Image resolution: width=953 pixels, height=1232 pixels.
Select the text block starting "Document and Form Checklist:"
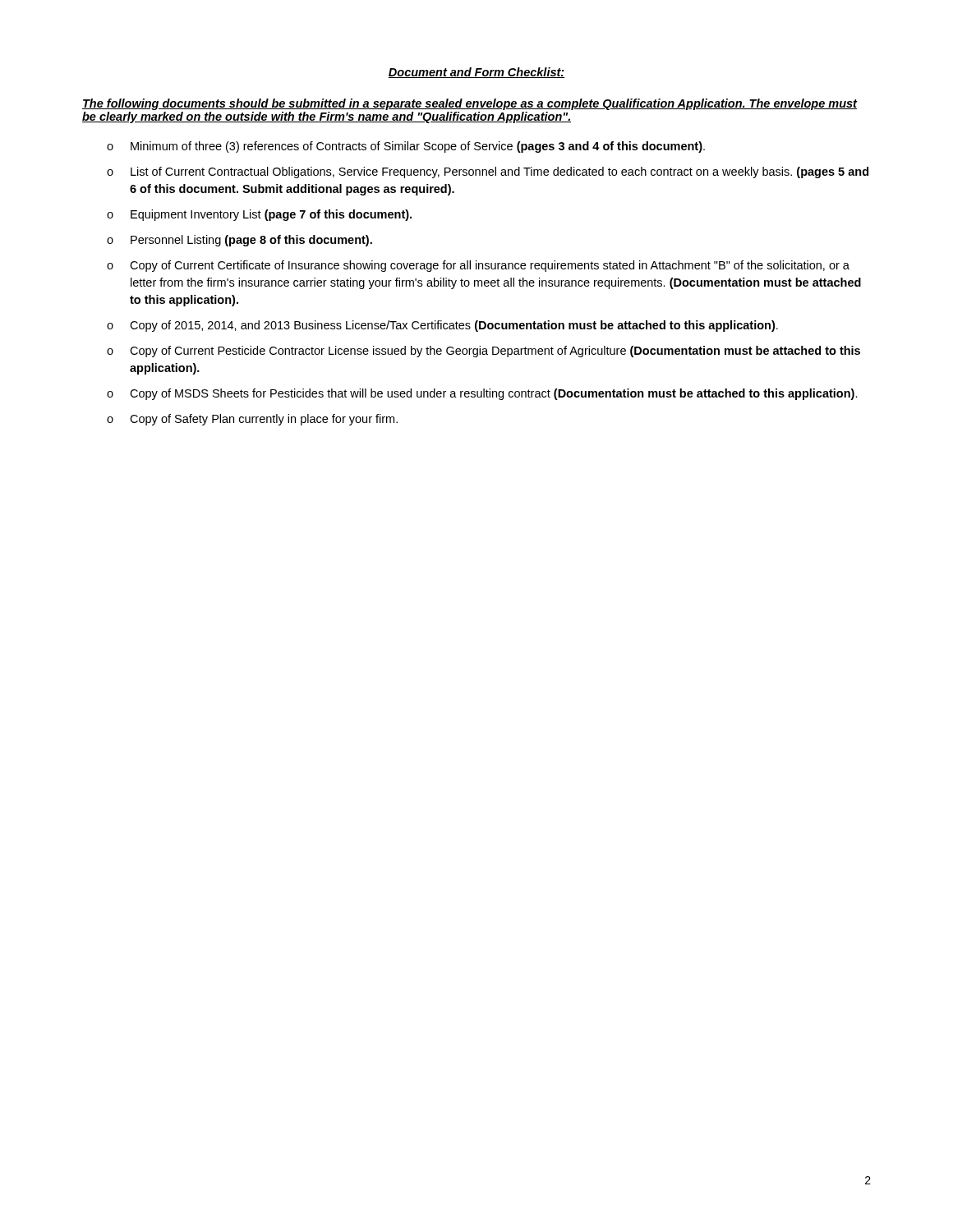point(476,72)
